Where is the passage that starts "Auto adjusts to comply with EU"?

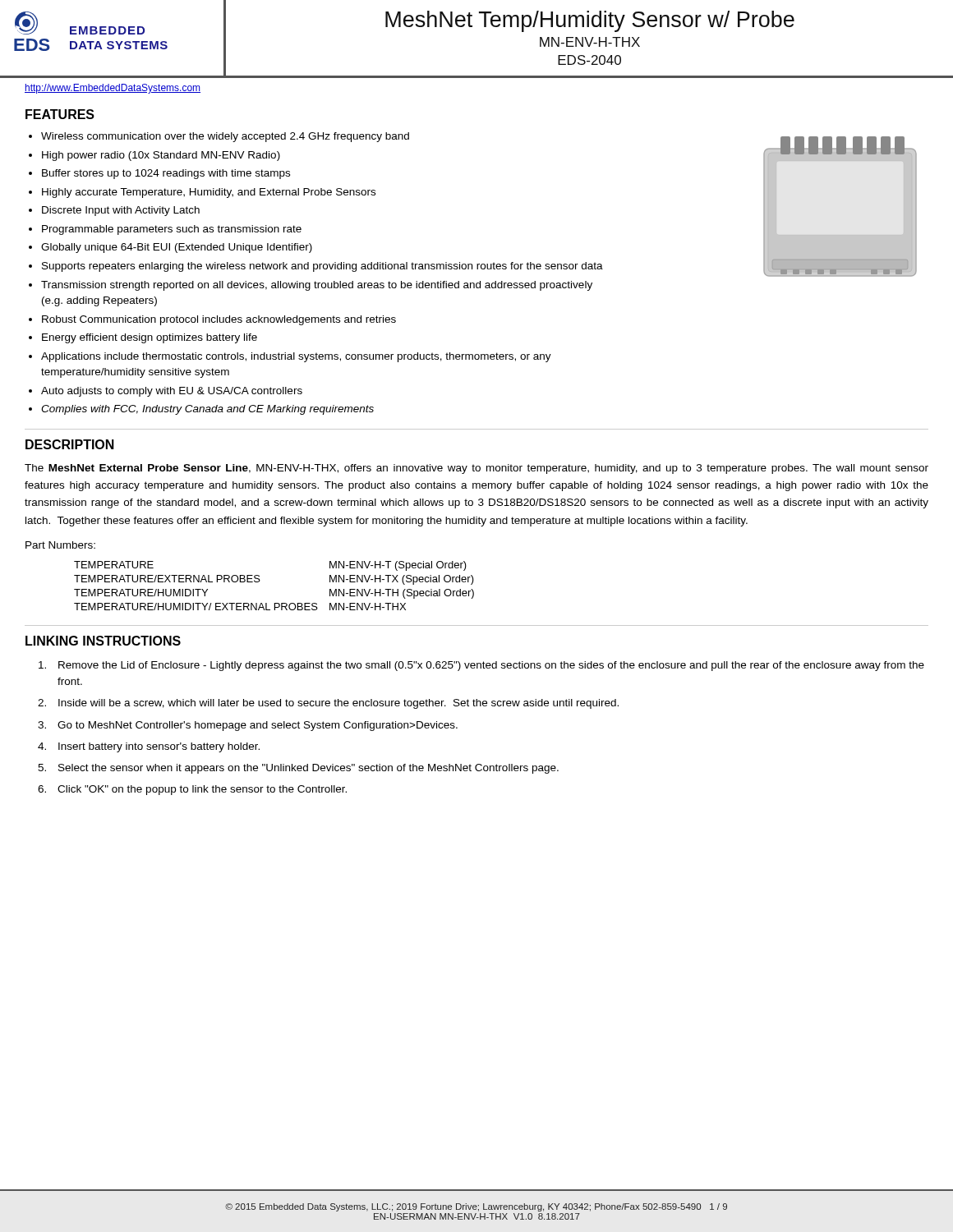coord(172,390)
